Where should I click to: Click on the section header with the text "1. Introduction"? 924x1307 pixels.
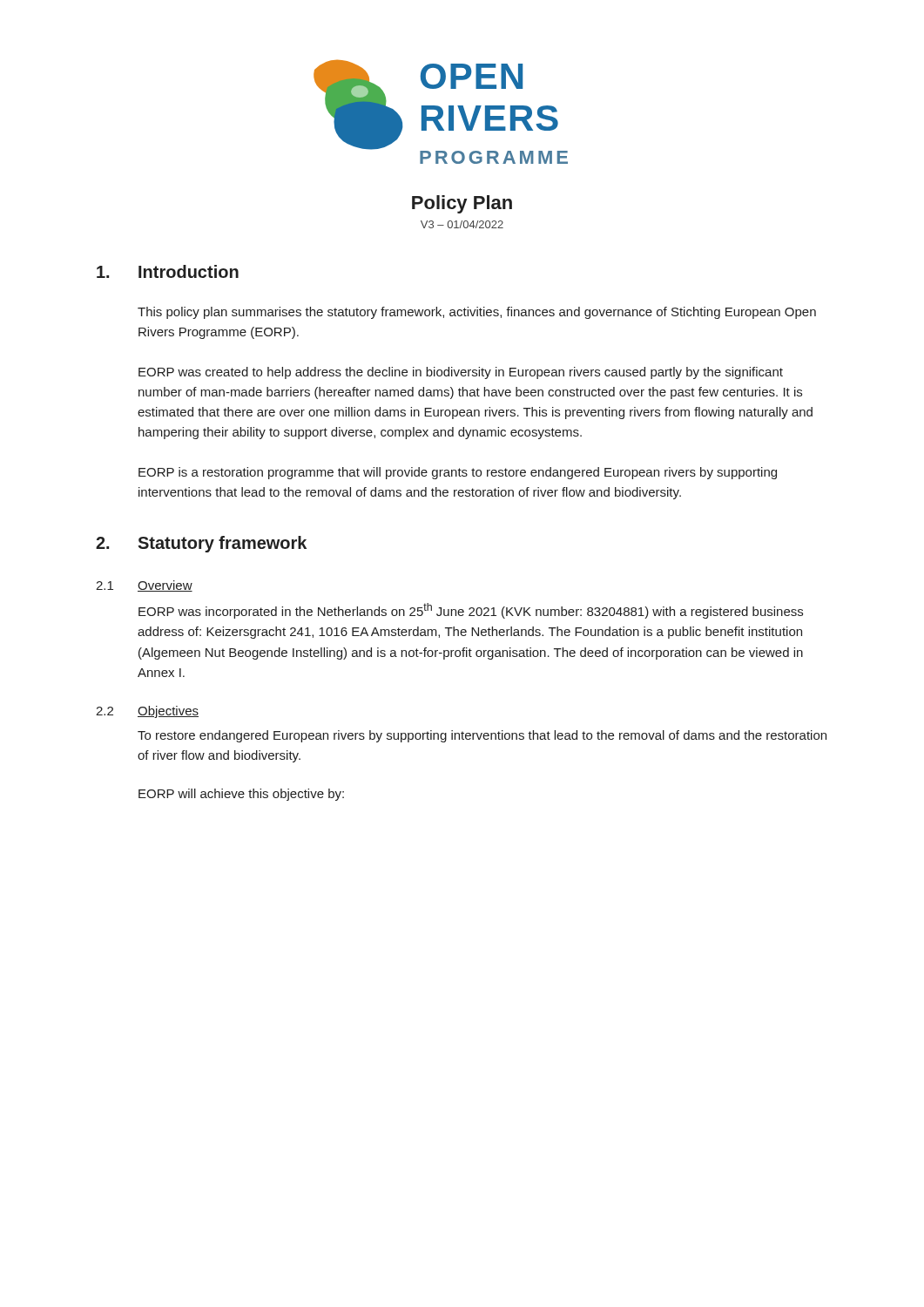point(168,272)
